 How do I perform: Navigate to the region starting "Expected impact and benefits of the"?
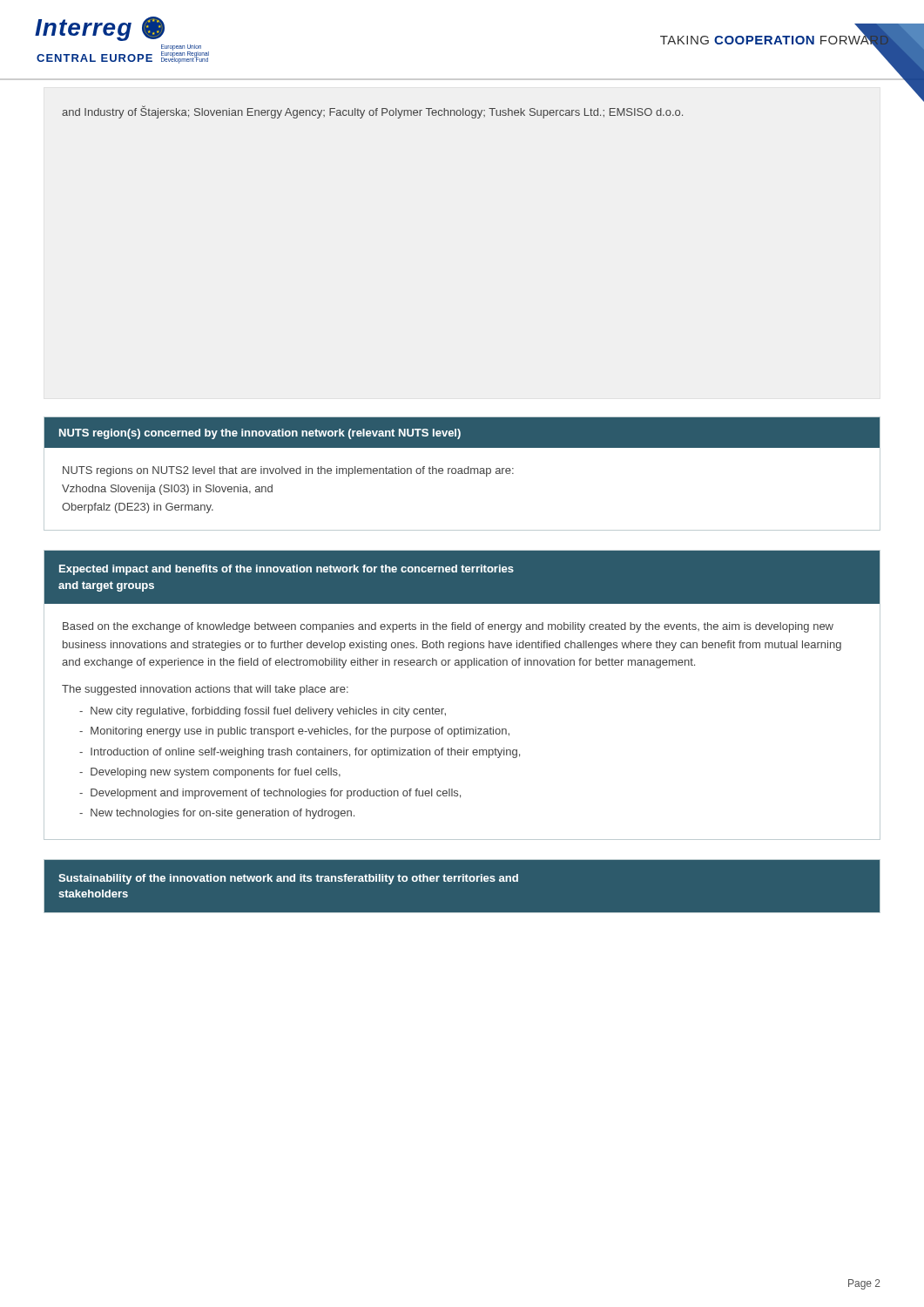pos(286,577)
